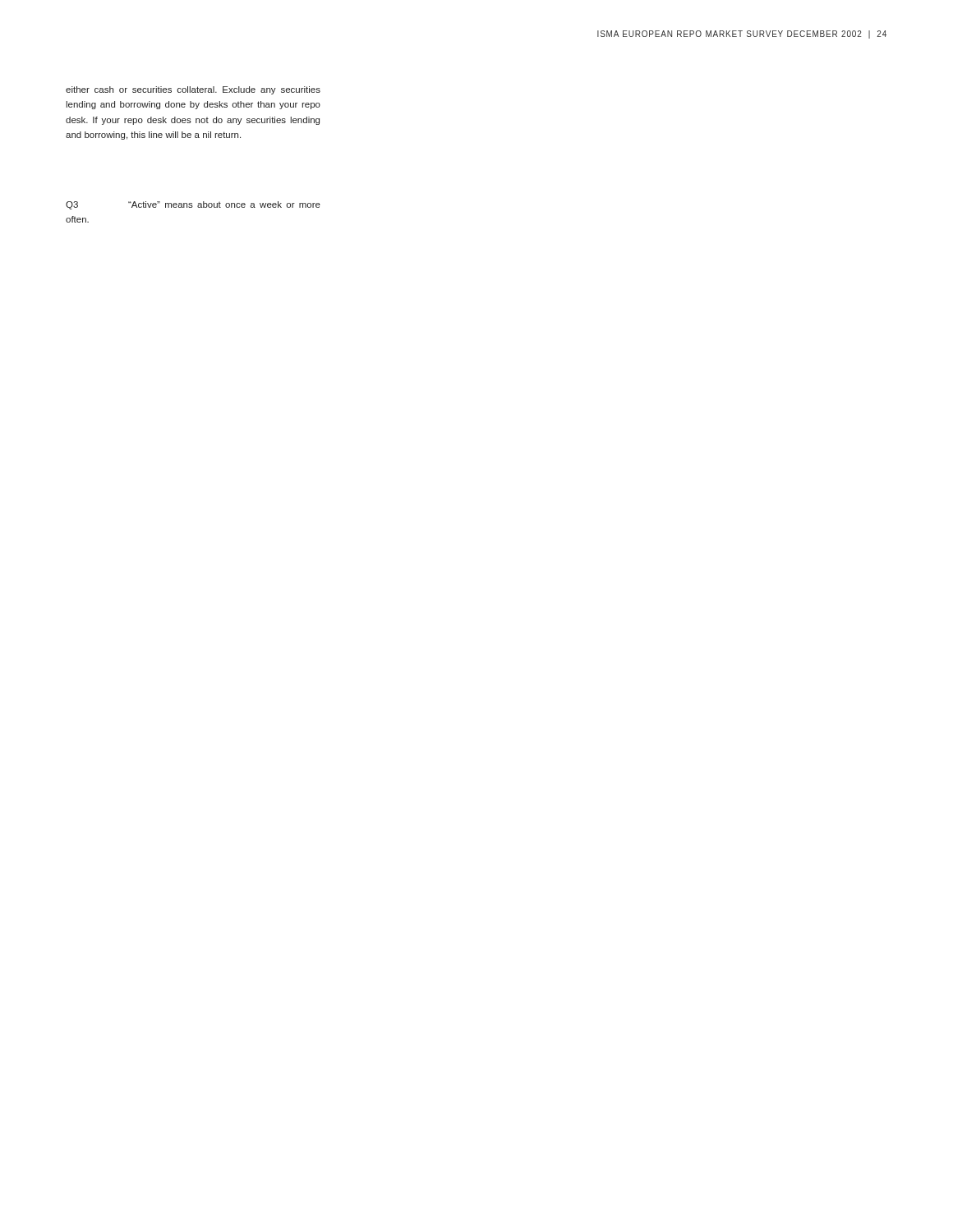
Task: Find the block on this page that starts "Q3 “Active” means about"
Action: coord(193,212)
